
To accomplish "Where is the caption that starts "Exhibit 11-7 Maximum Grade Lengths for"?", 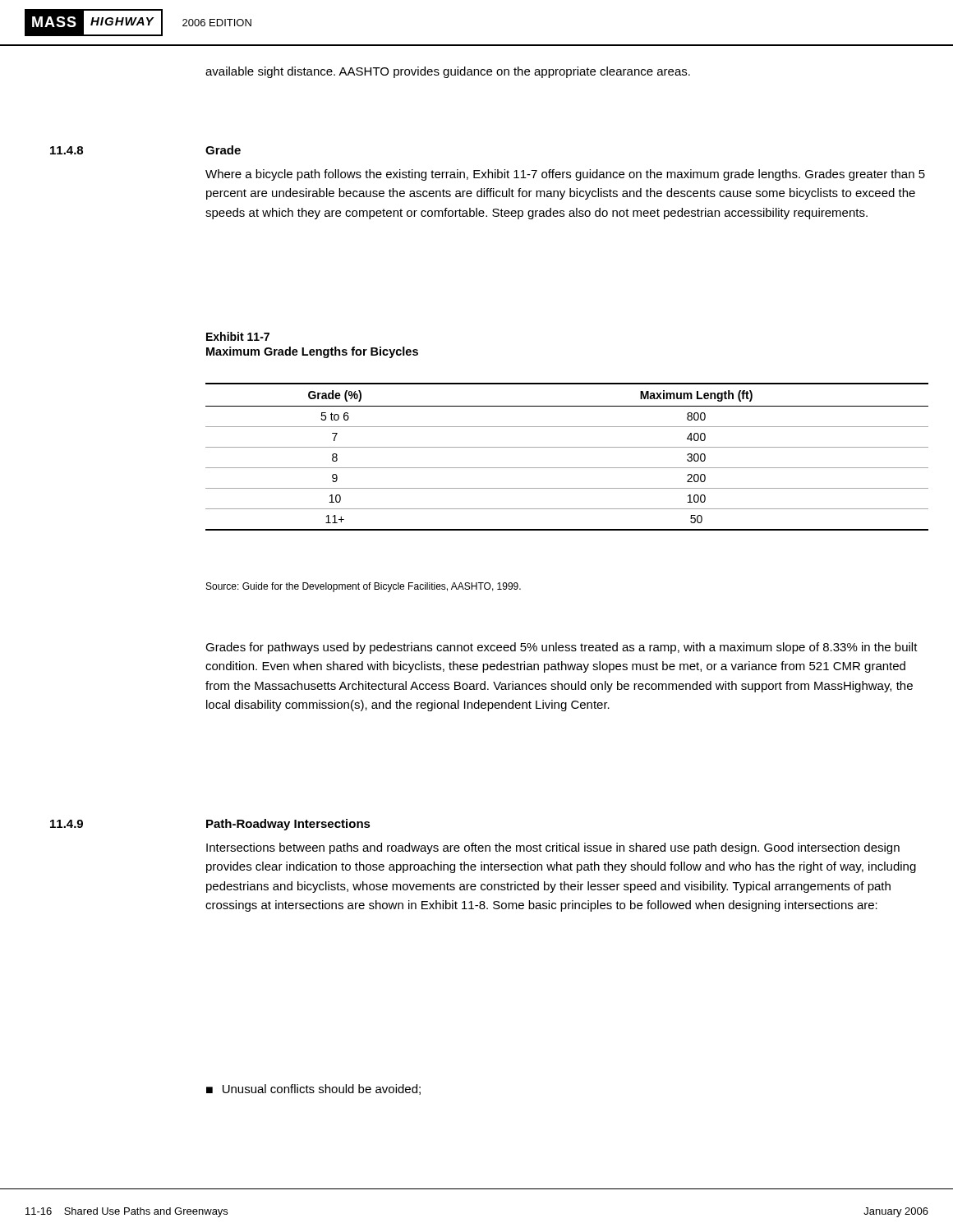I will [x=238, y=336].
